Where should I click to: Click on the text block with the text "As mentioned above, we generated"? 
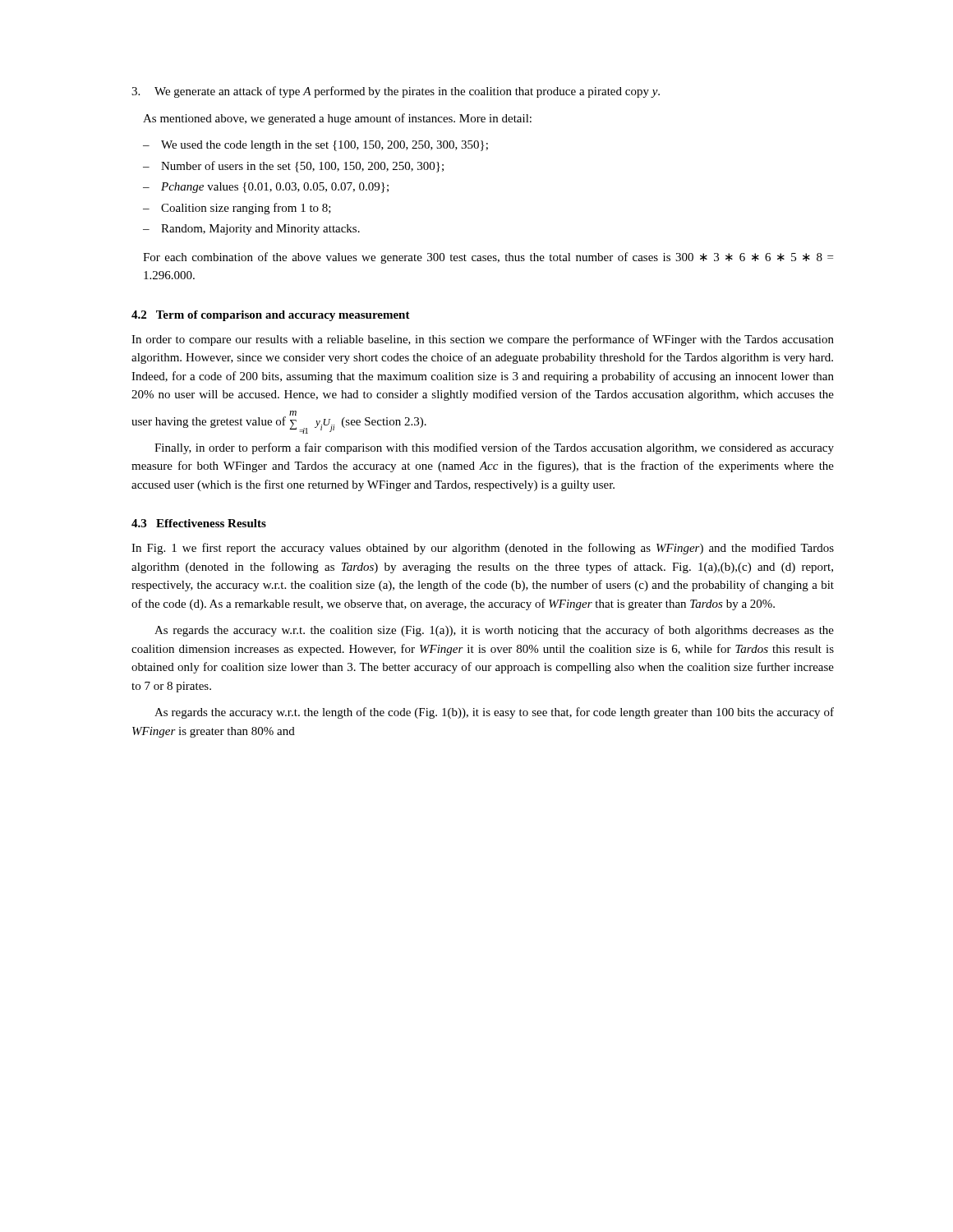coord(338,118)
